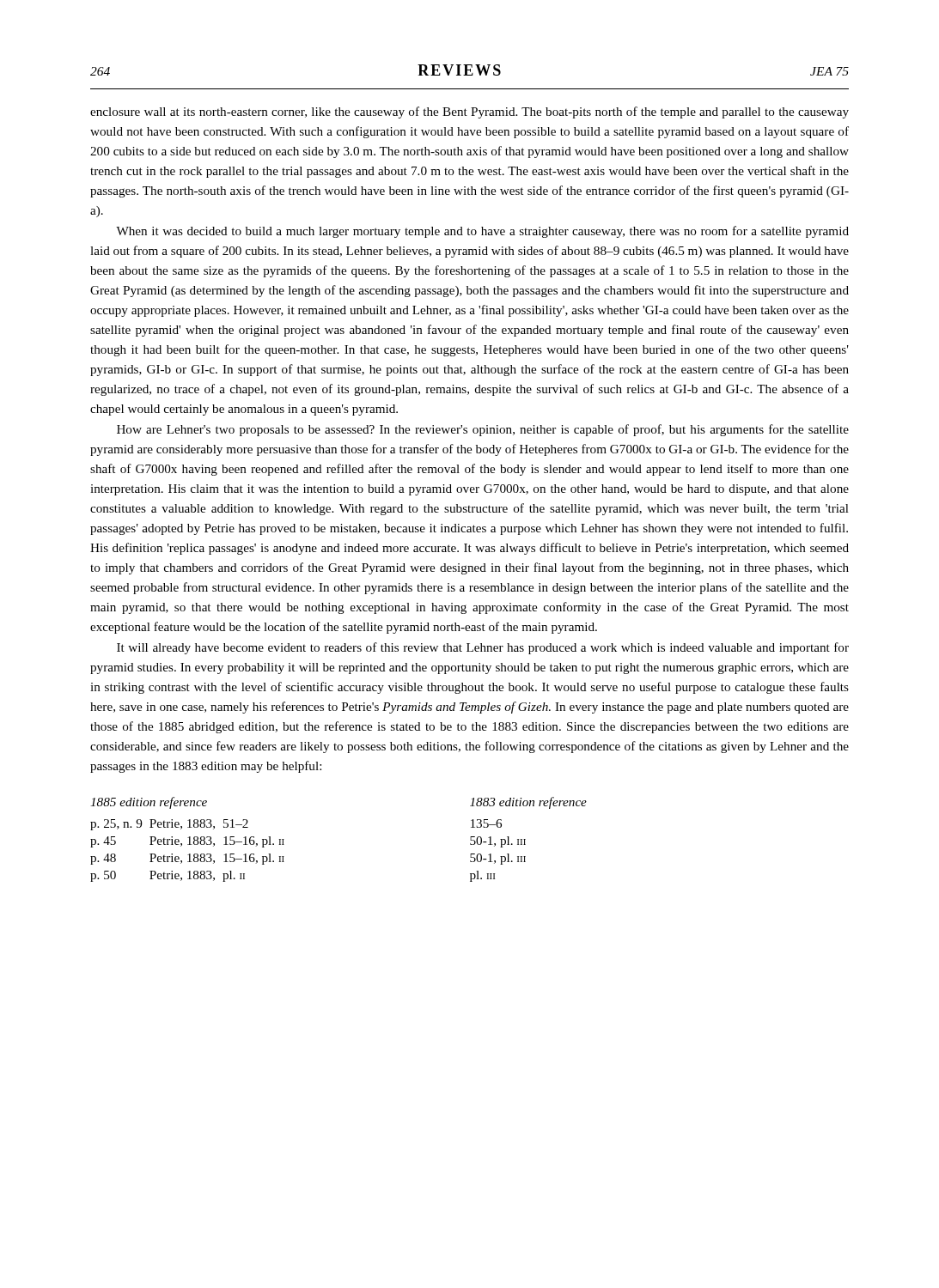The height and width of the screenshot is (1288, 939).
Task: Click a table
Action: click(470, 839)
